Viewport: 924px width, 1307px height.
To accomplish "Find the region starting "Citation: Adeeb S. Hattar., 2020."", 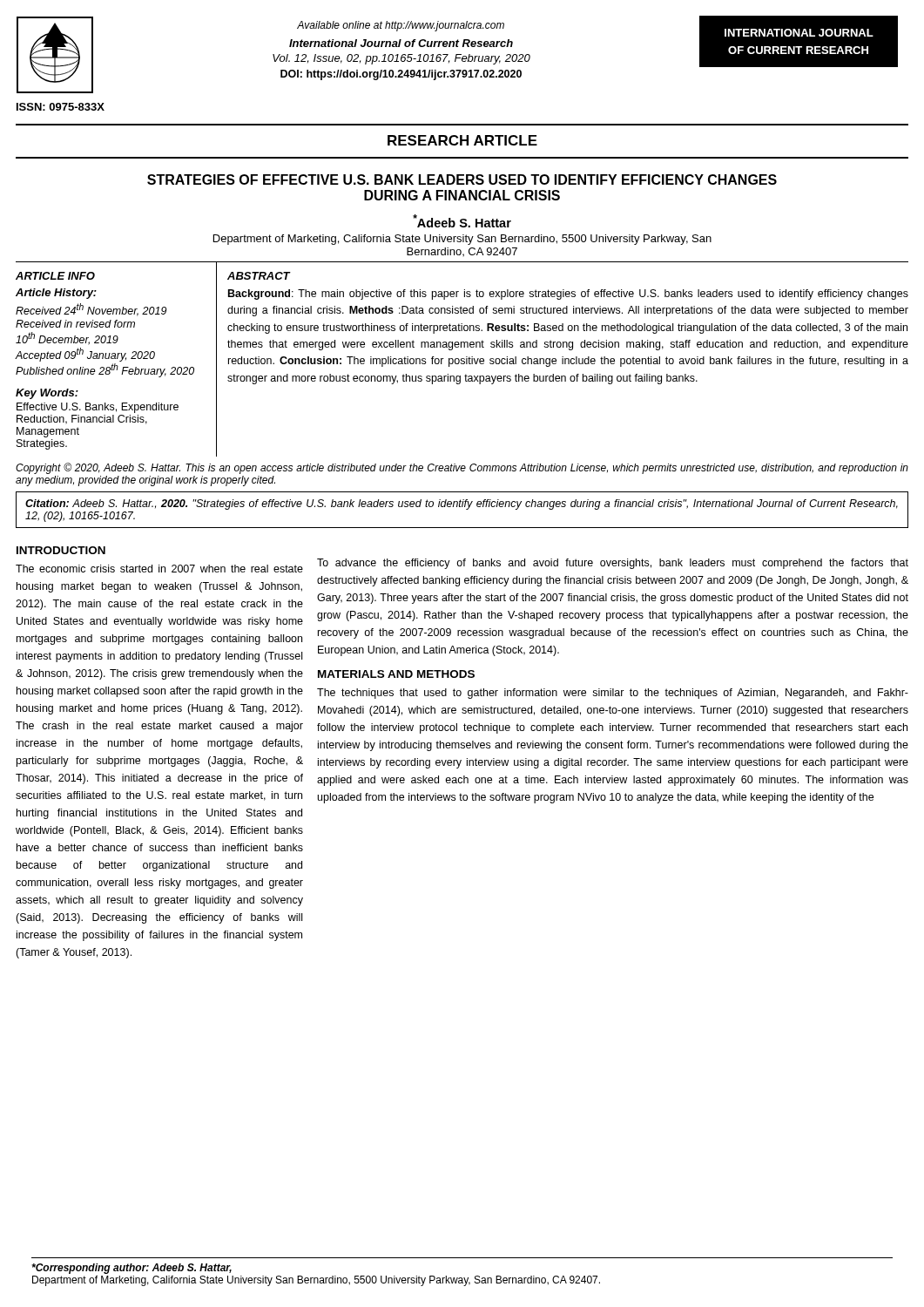I will coord(462,510).
